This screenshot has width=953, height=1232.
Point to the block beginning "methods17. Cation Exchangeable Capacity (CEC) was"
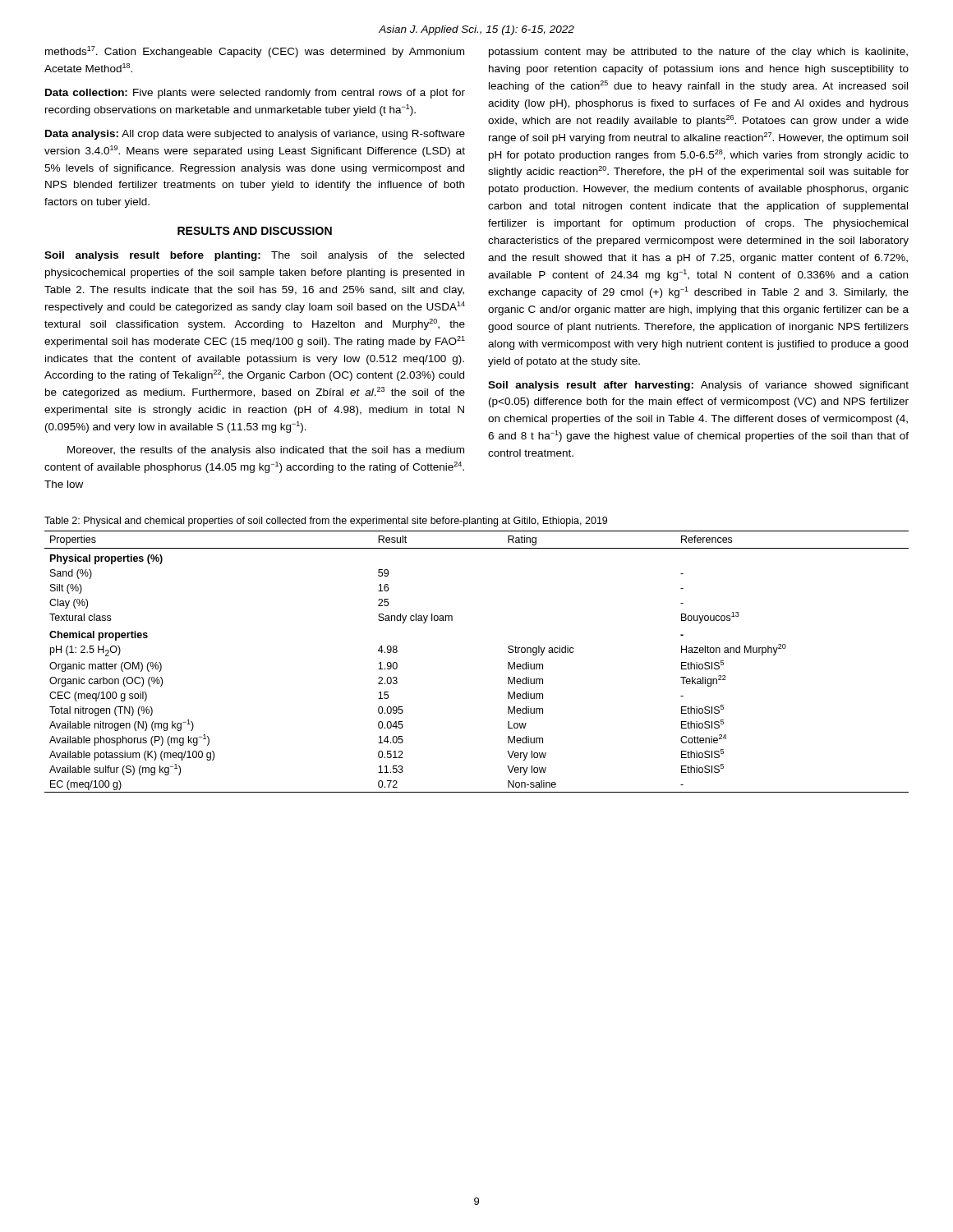click(255, 61)
